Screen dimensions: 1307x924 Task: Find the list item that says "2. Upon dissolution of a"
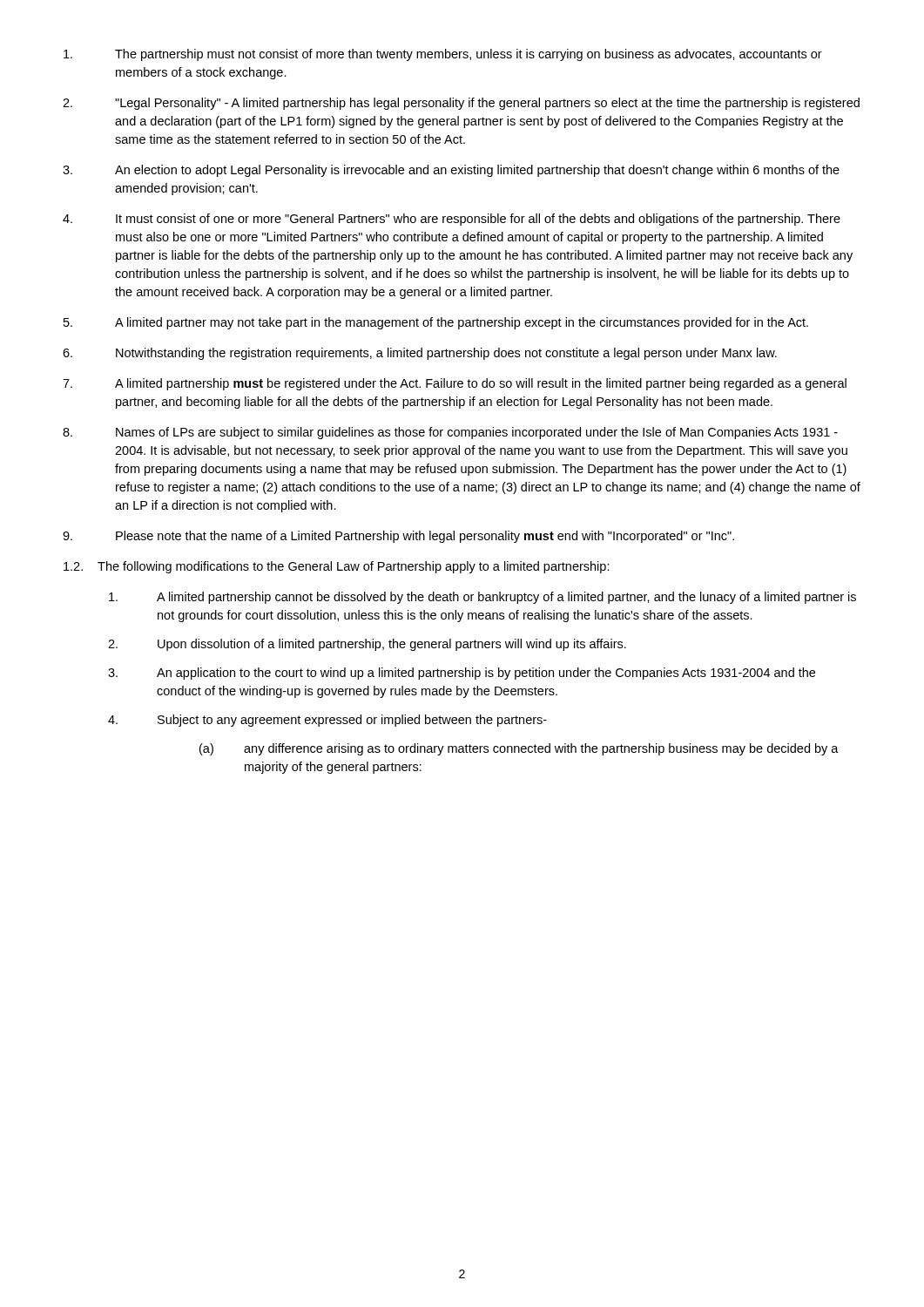pos(485,645)
